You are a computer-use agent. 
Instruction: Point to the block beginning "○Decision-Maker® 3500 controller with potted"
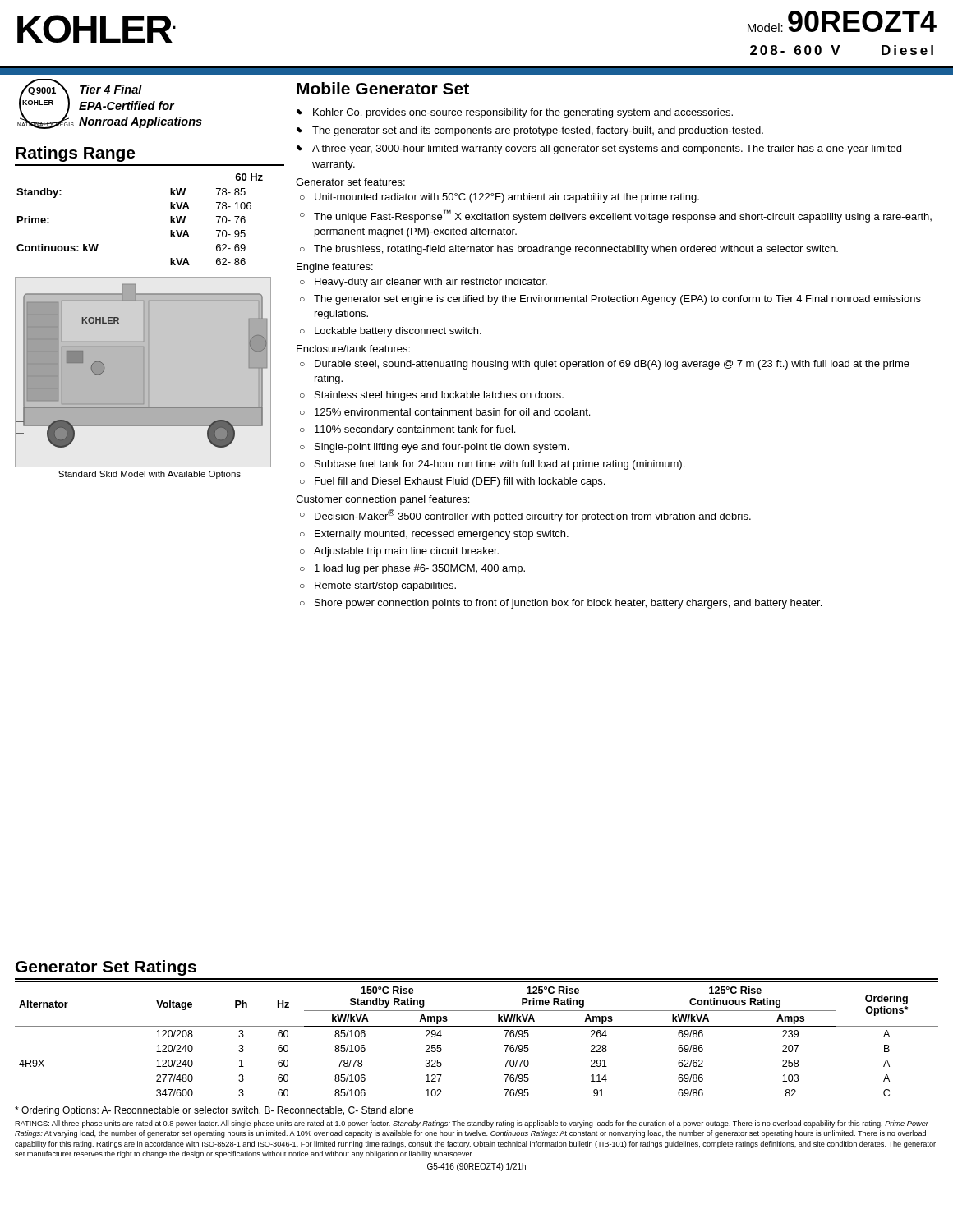(525, 515)
